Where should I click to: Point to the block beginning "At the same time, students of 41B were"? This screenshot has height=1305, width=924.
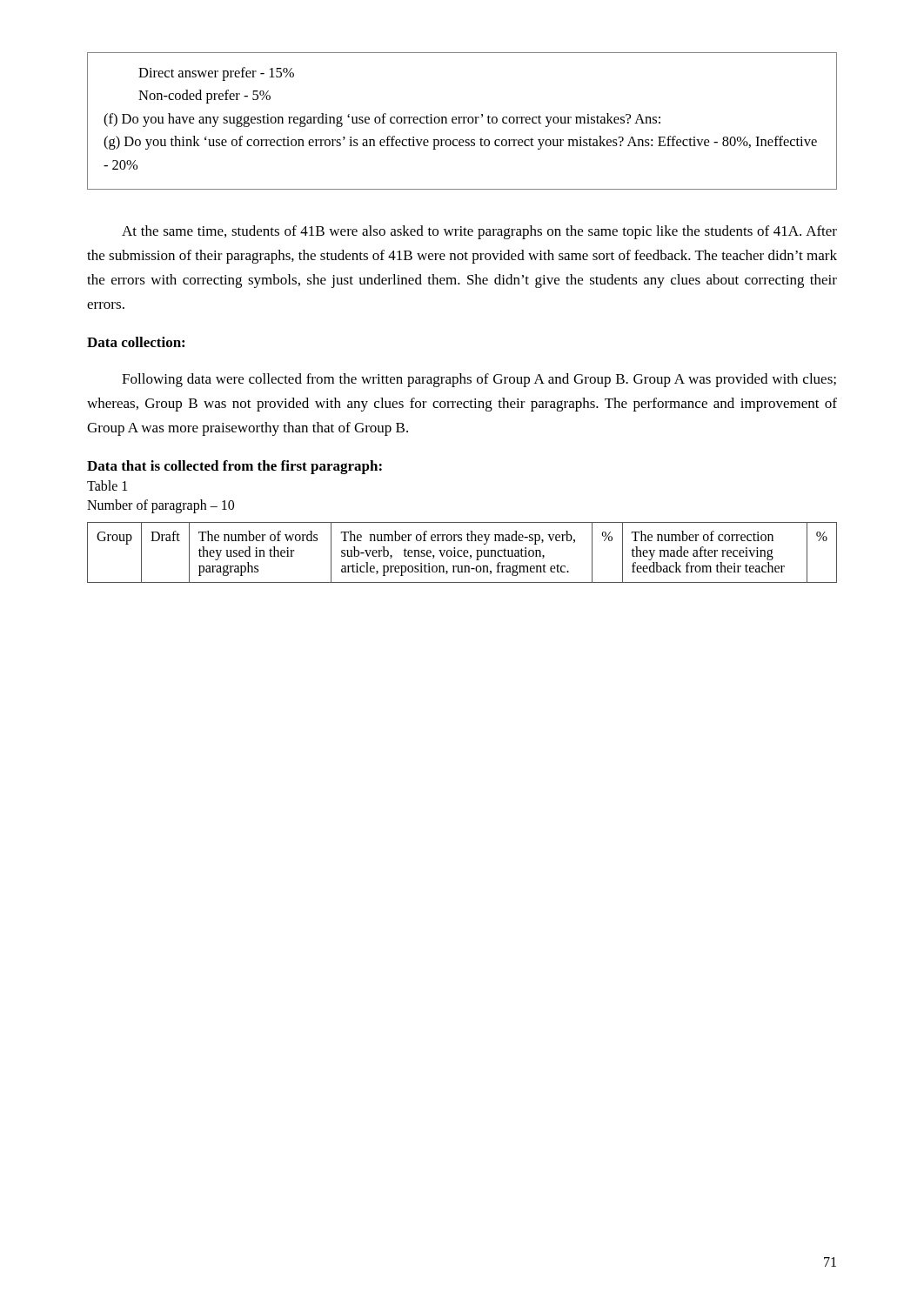(x=462, y=268)
